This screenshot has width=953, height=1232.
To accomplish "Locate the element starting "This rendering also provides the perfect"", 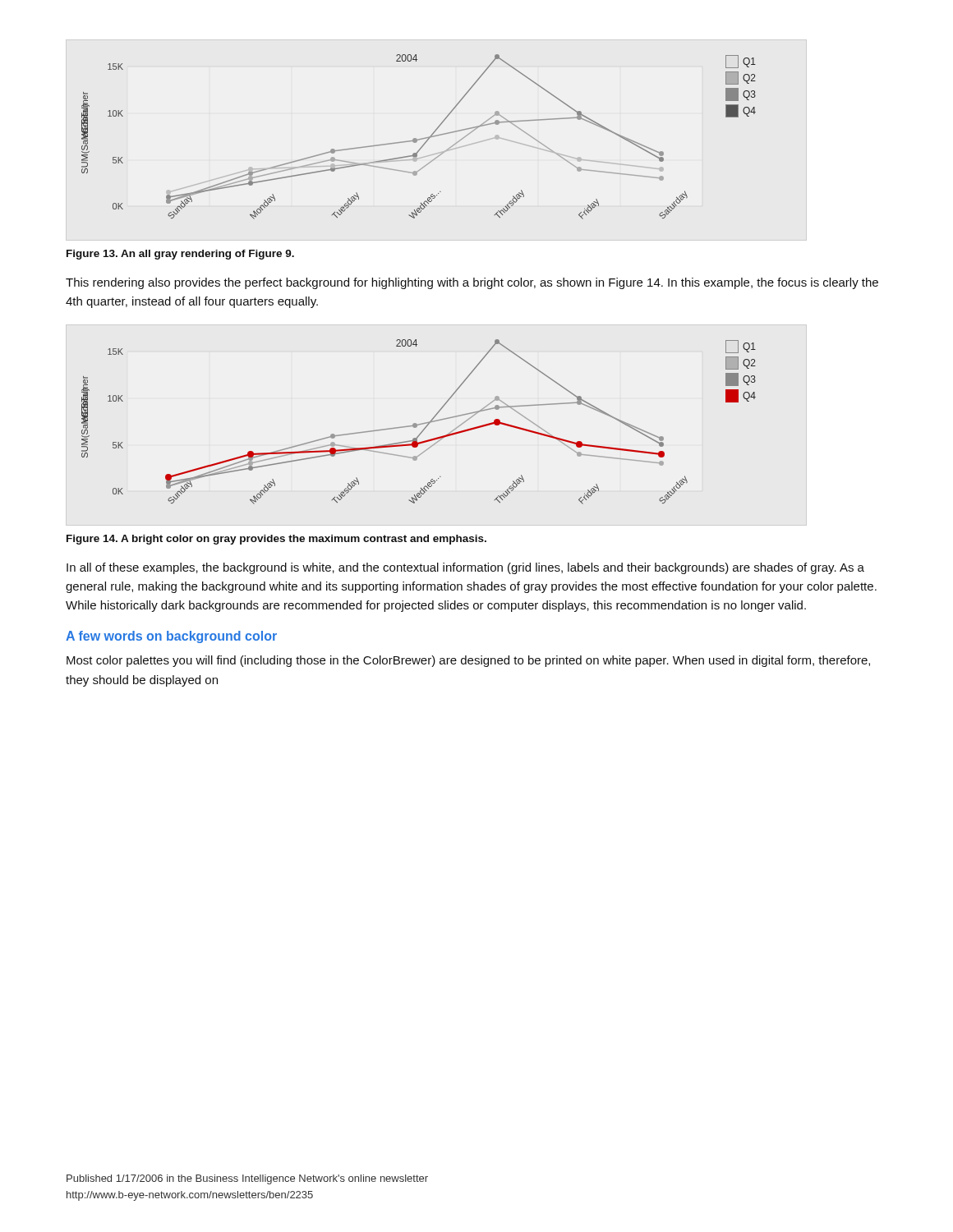I will pyautogui.click(x=472, y=292).
